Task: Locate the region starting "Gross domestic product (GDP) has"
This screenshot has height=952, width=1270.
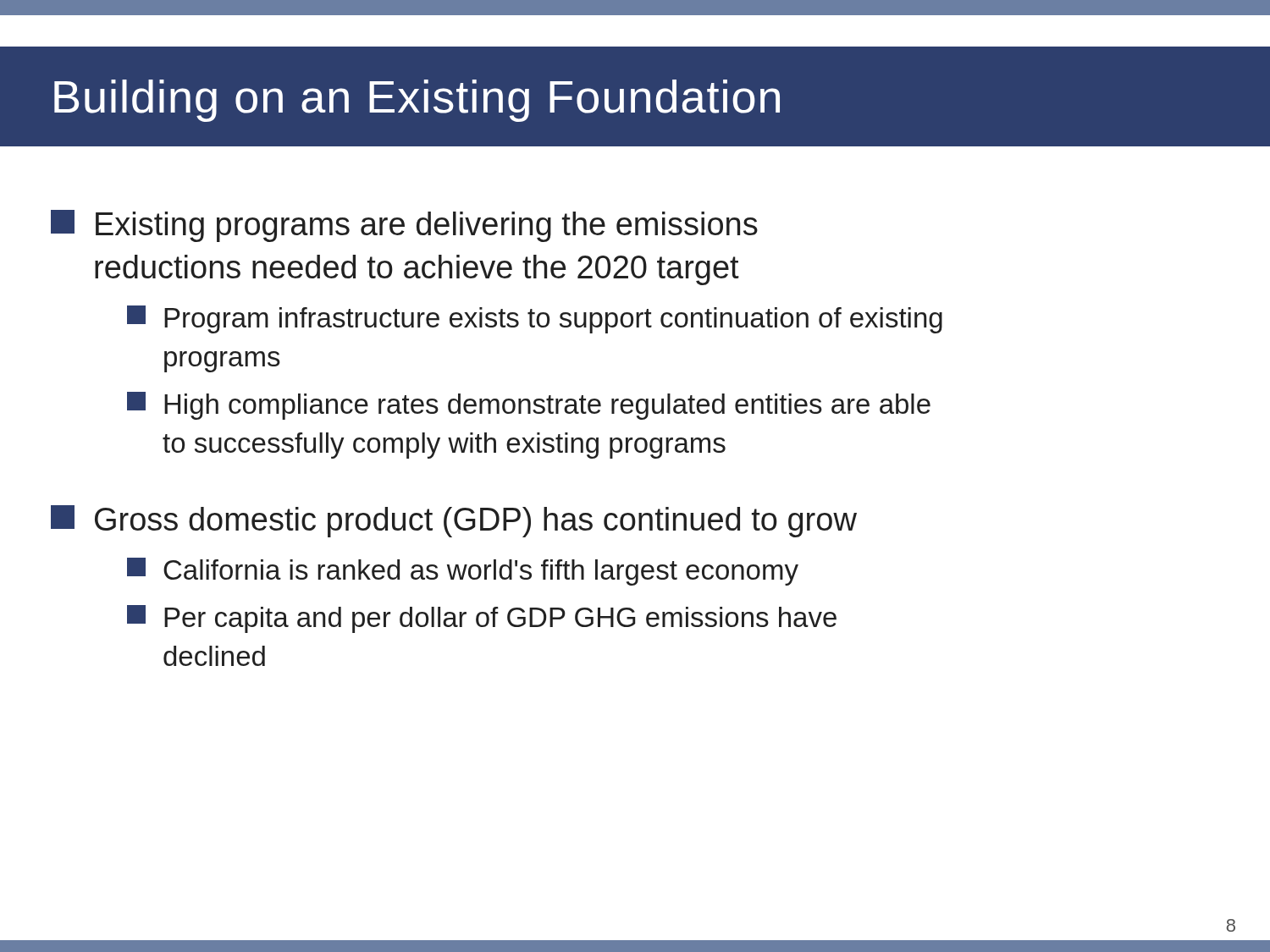Action: (x=454, y=520)
